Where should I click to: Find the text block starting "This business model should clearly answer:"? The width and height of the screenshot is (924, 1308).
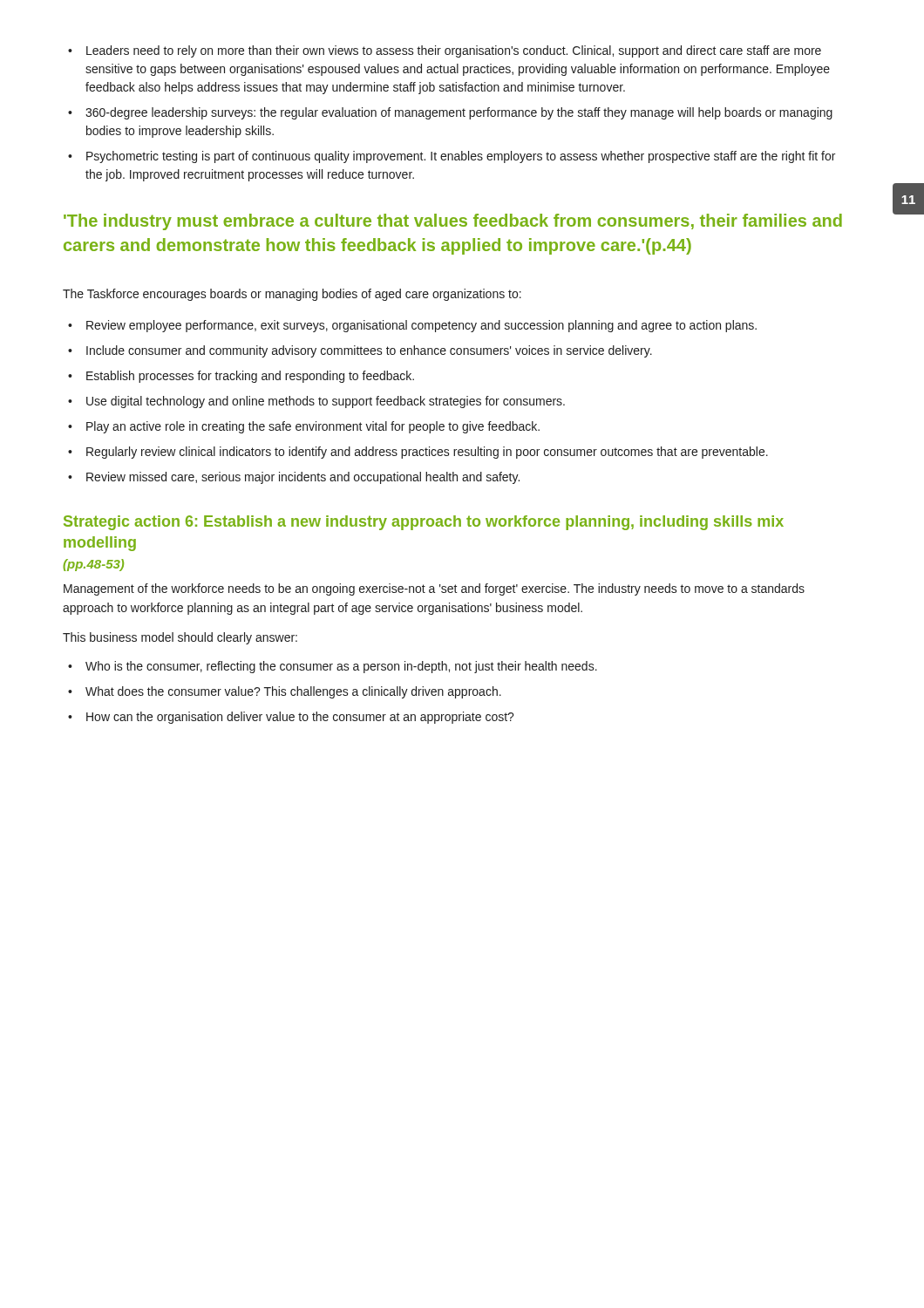(x=180, y=637)
